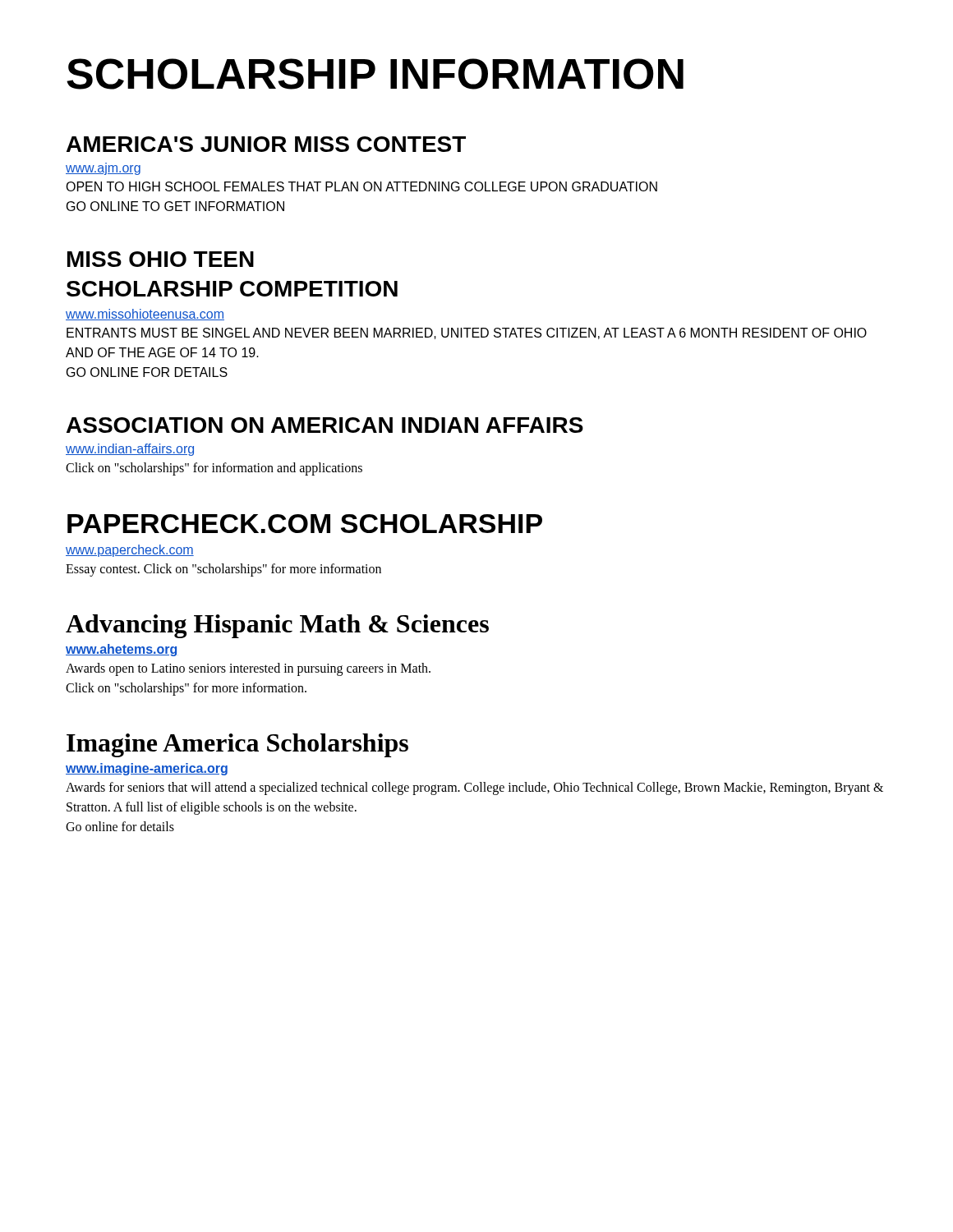Select the text starting "ASSOCIATION ON AMERICAN INDIAN AFFAIRS www.indian-affairs.org Click on"
This screenshot has width=953, height=1232.
point(325,425)
